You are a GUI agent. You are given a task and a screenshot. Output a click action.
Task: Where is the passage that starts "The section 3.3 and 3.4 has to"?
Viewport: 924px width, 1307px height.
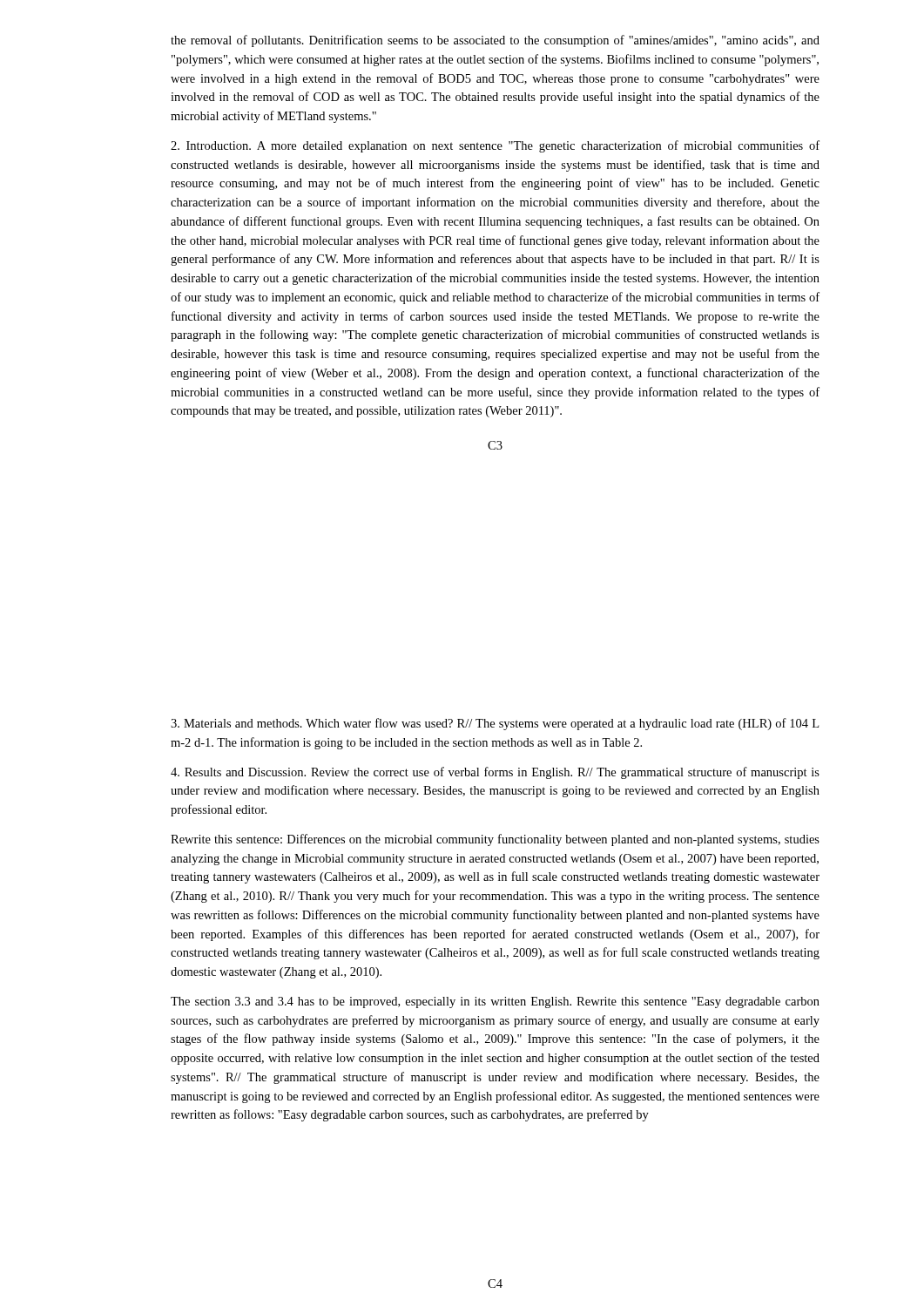coord(495,1059)
